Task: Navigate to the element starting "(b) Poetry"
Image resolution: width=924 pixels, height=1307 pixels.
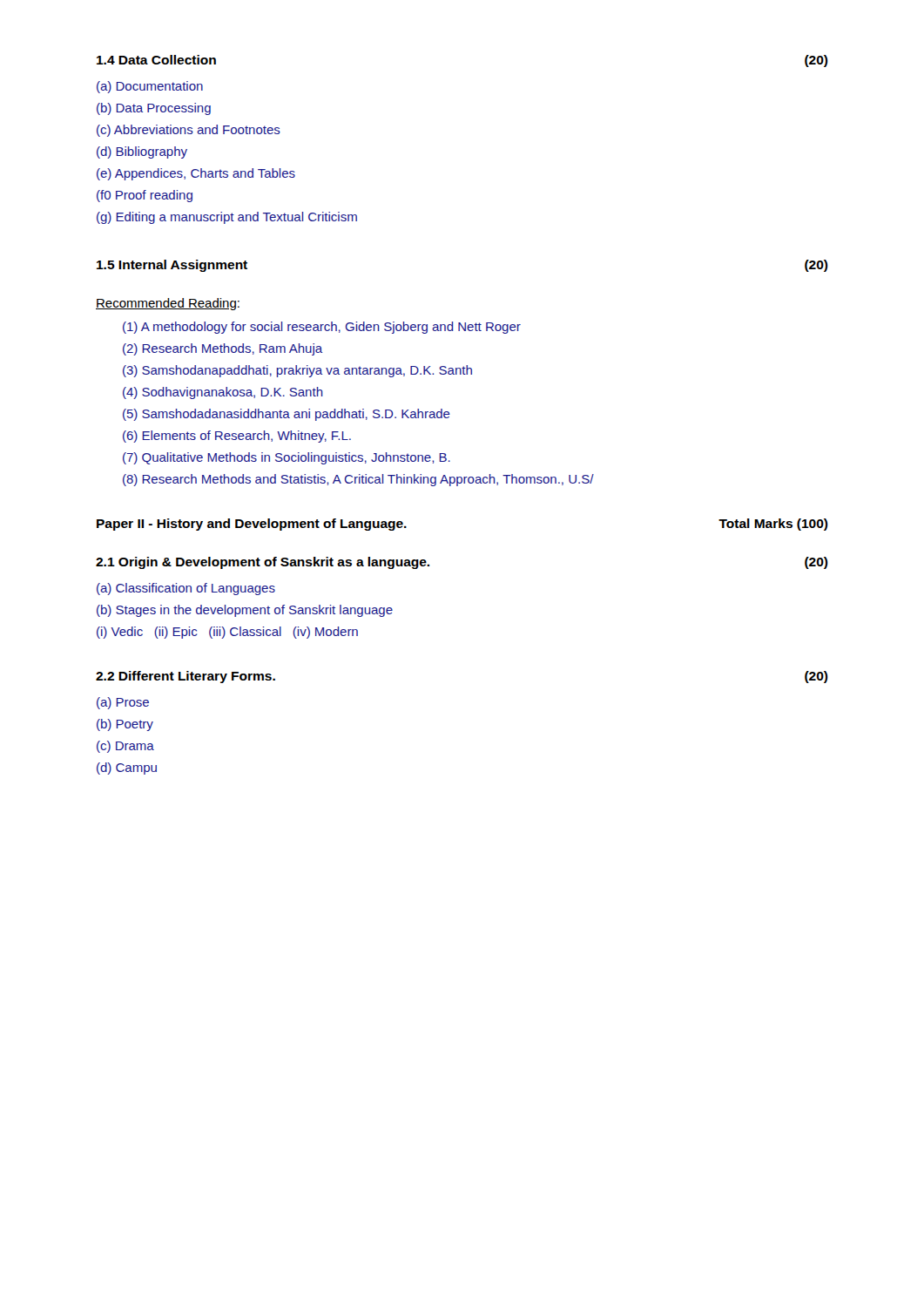Action: 124,724
